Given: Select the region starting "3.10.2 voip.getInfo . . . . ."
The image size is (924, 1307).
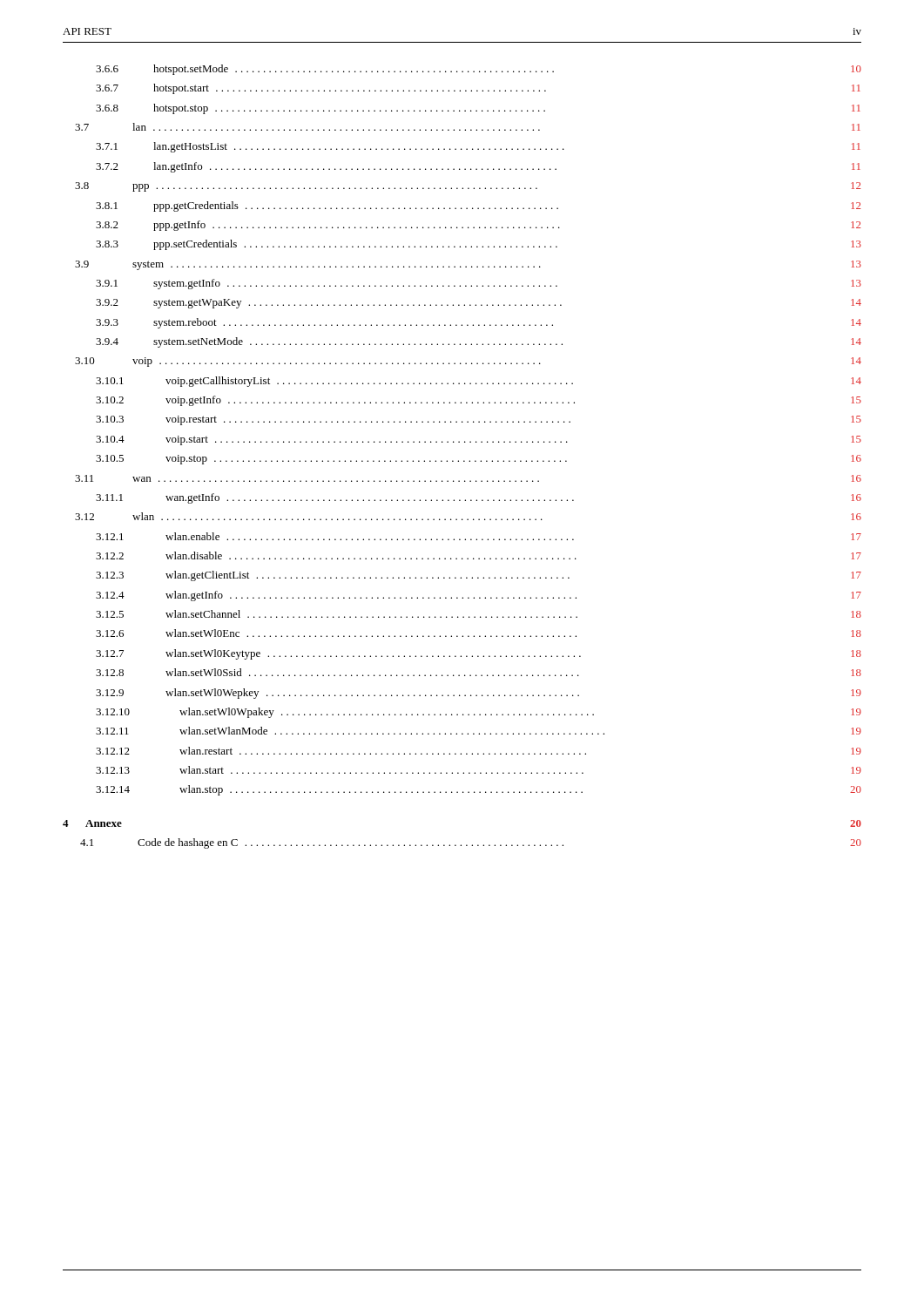Looking at the screenshot, I should (462, 400).
